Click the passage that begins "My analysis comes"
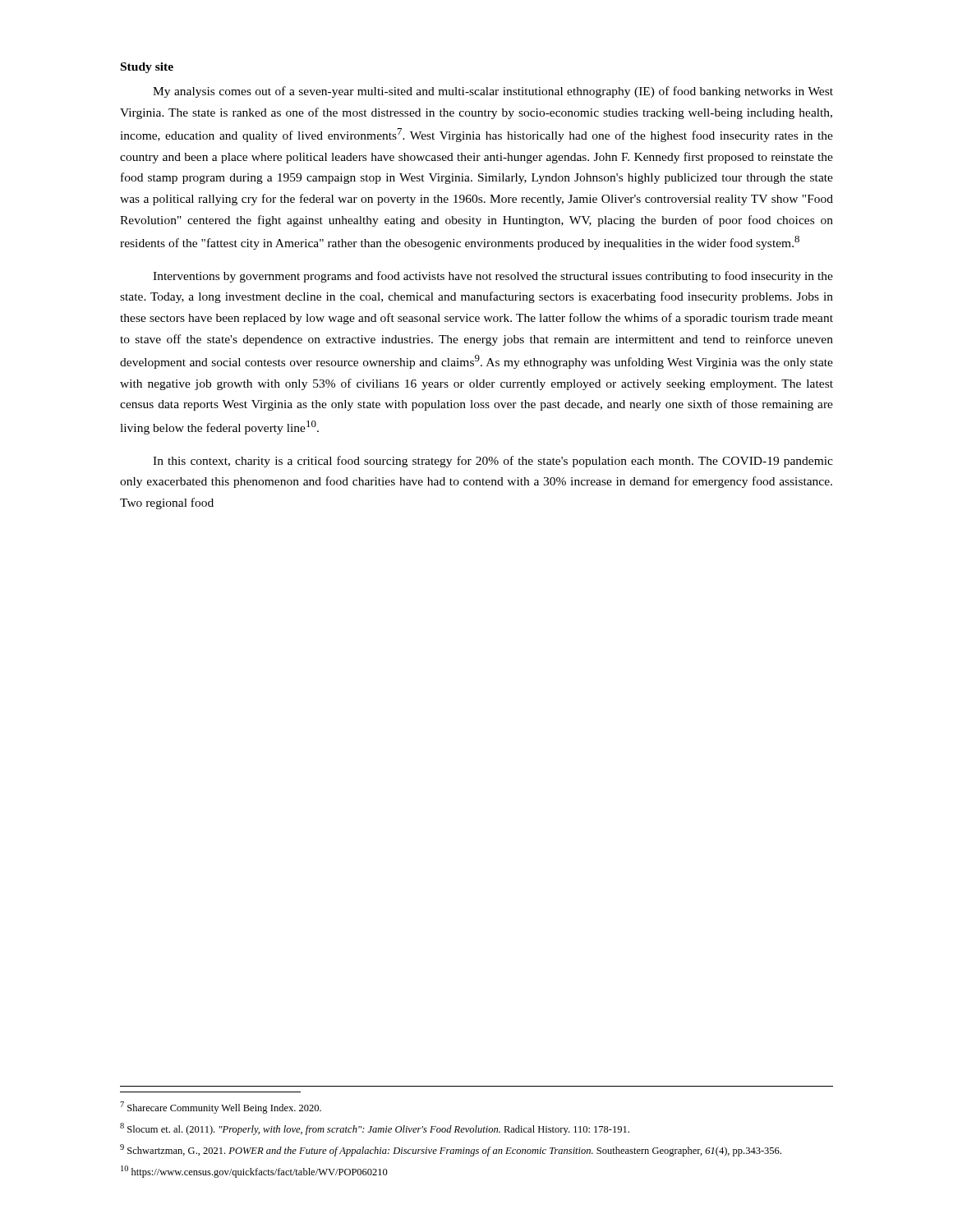This screenshot has width=953, height=1232. 476,167
